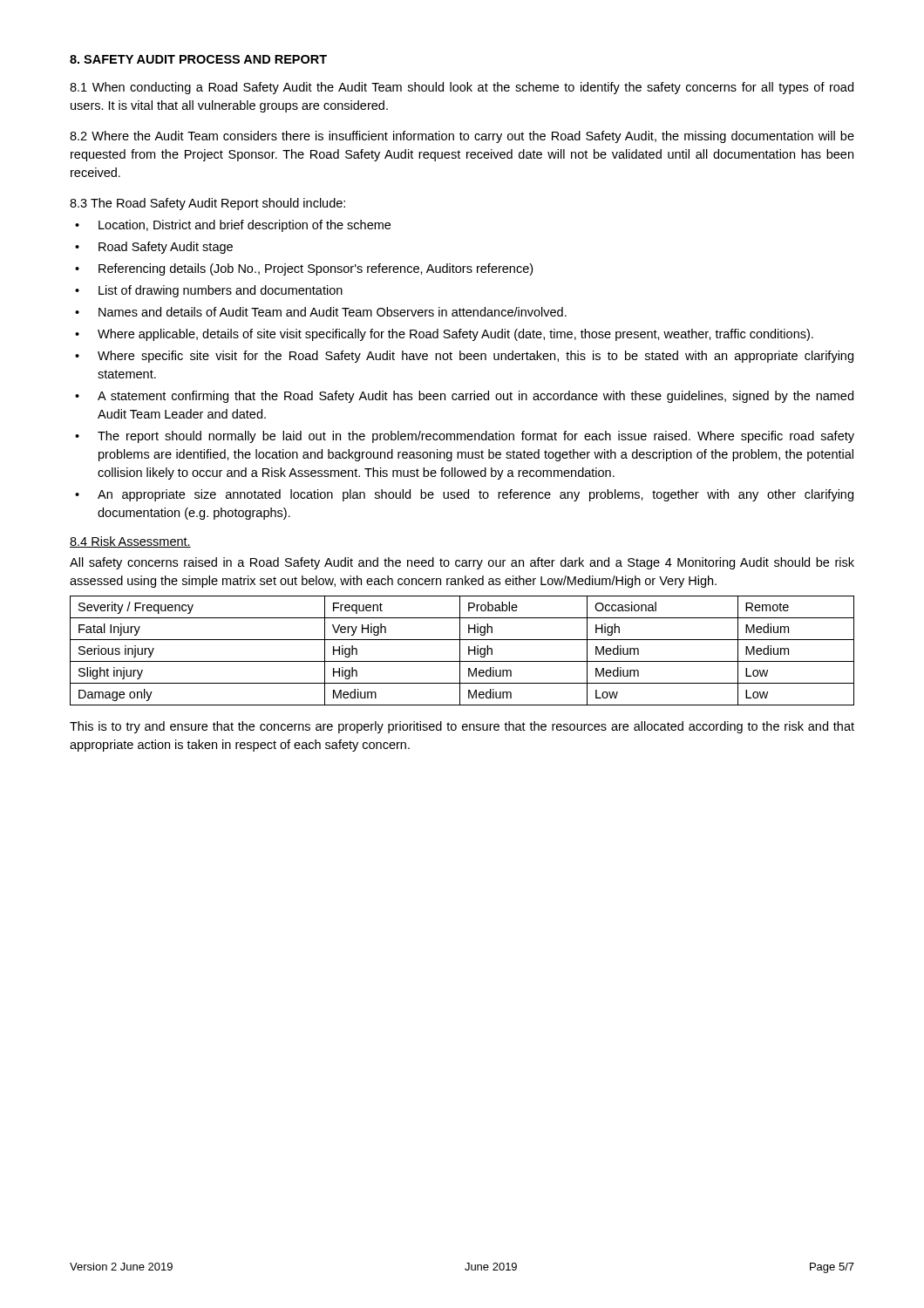The height and width of the screenshot is (1308, 924).
Task: Find the table that mentions "Serious injury"
Action: 462,651
